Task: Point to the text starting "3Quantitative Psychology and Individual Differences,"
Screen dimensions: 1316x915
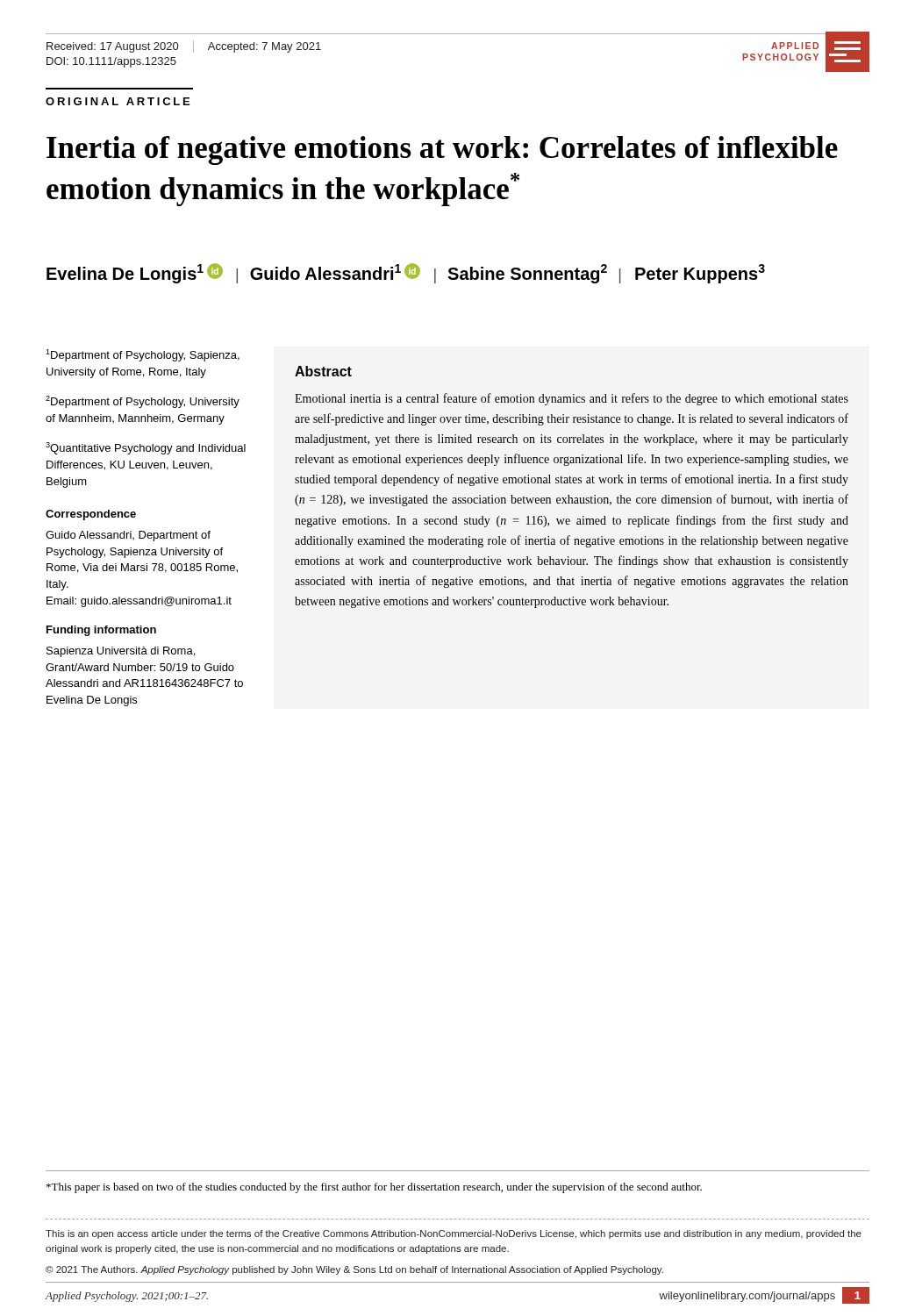Action: [146, 464]
